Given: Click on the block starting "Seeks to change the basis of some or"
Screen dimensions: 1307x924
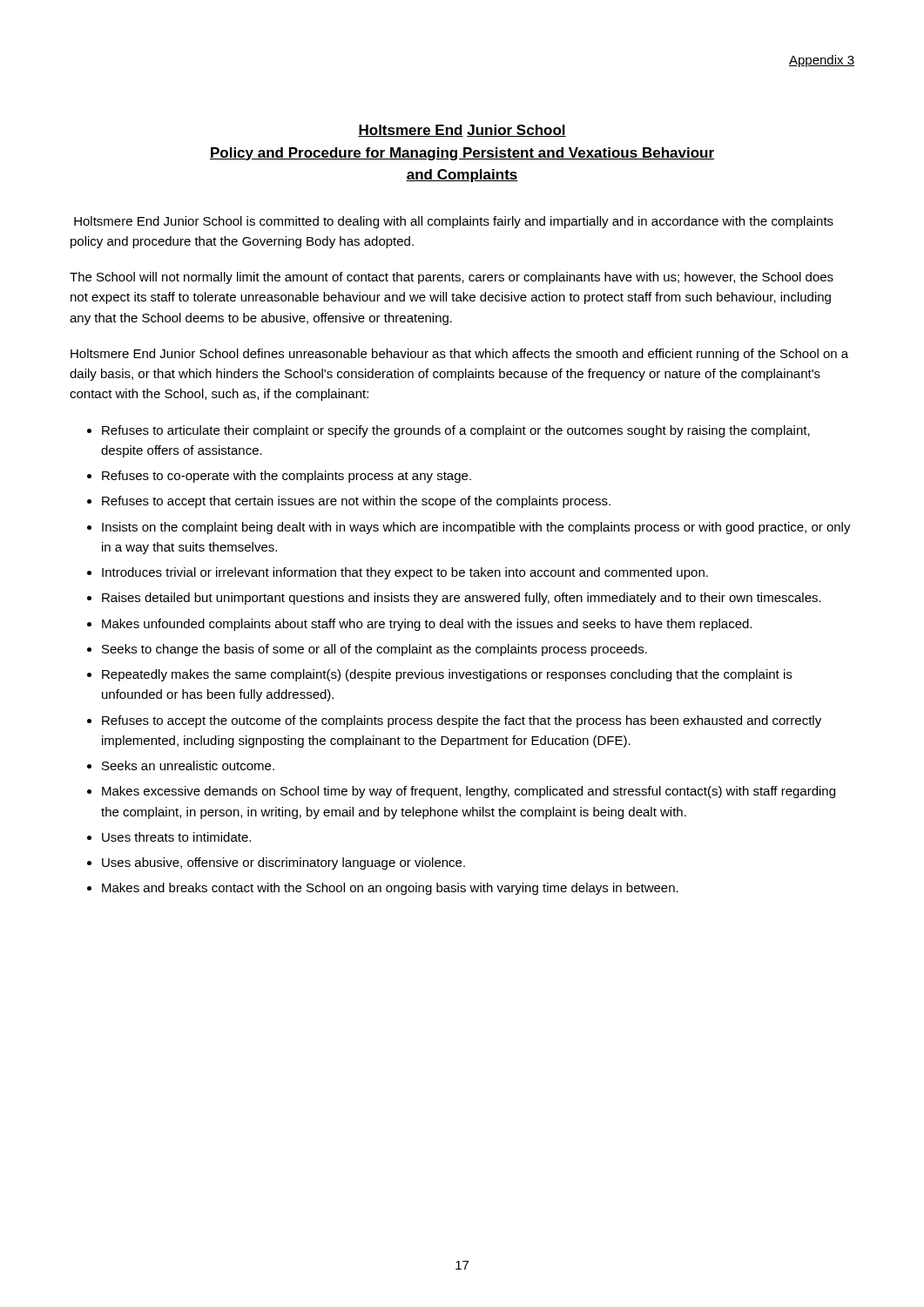Looking at the screenshot, I should tap(374, 648).
